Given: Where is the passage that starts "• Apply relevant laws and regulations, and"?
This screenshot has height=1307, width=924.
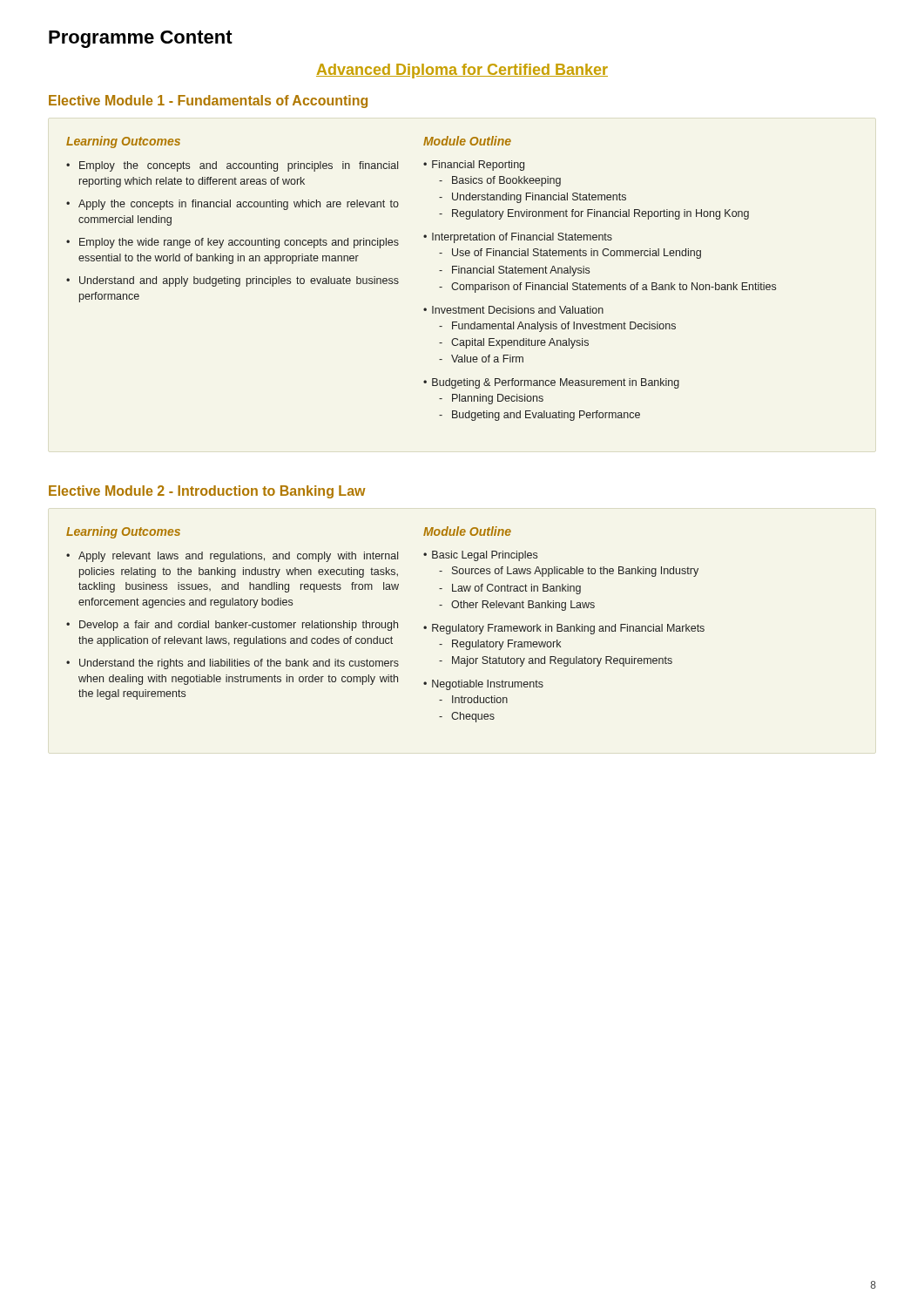Looking at the screenshot, I should pos(232,579).
